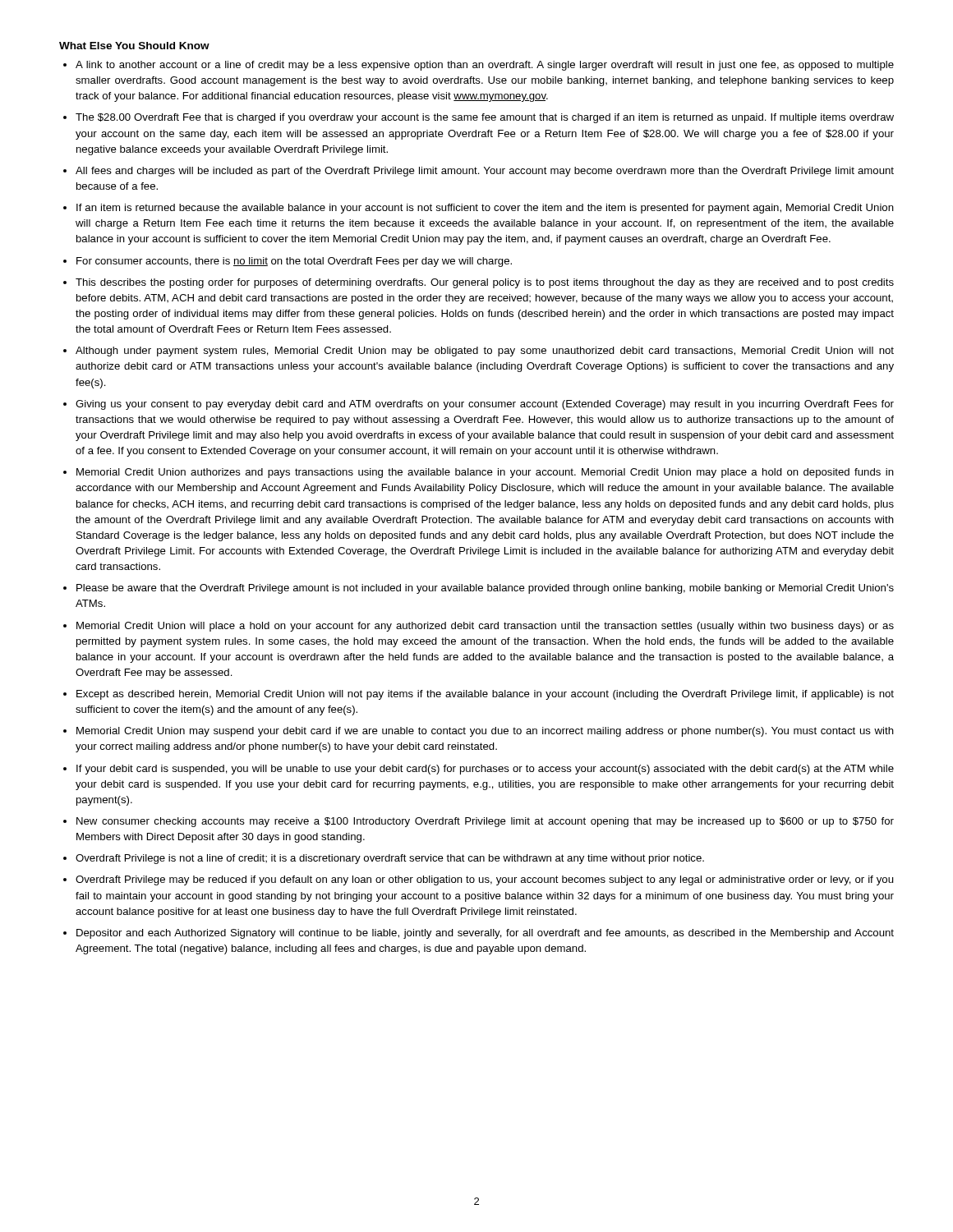Screen dimensions: 1232x953
Task: Find the text block starting "For consumer accounts, there is"
Action: pyautogui.click(x=294, y=260)
